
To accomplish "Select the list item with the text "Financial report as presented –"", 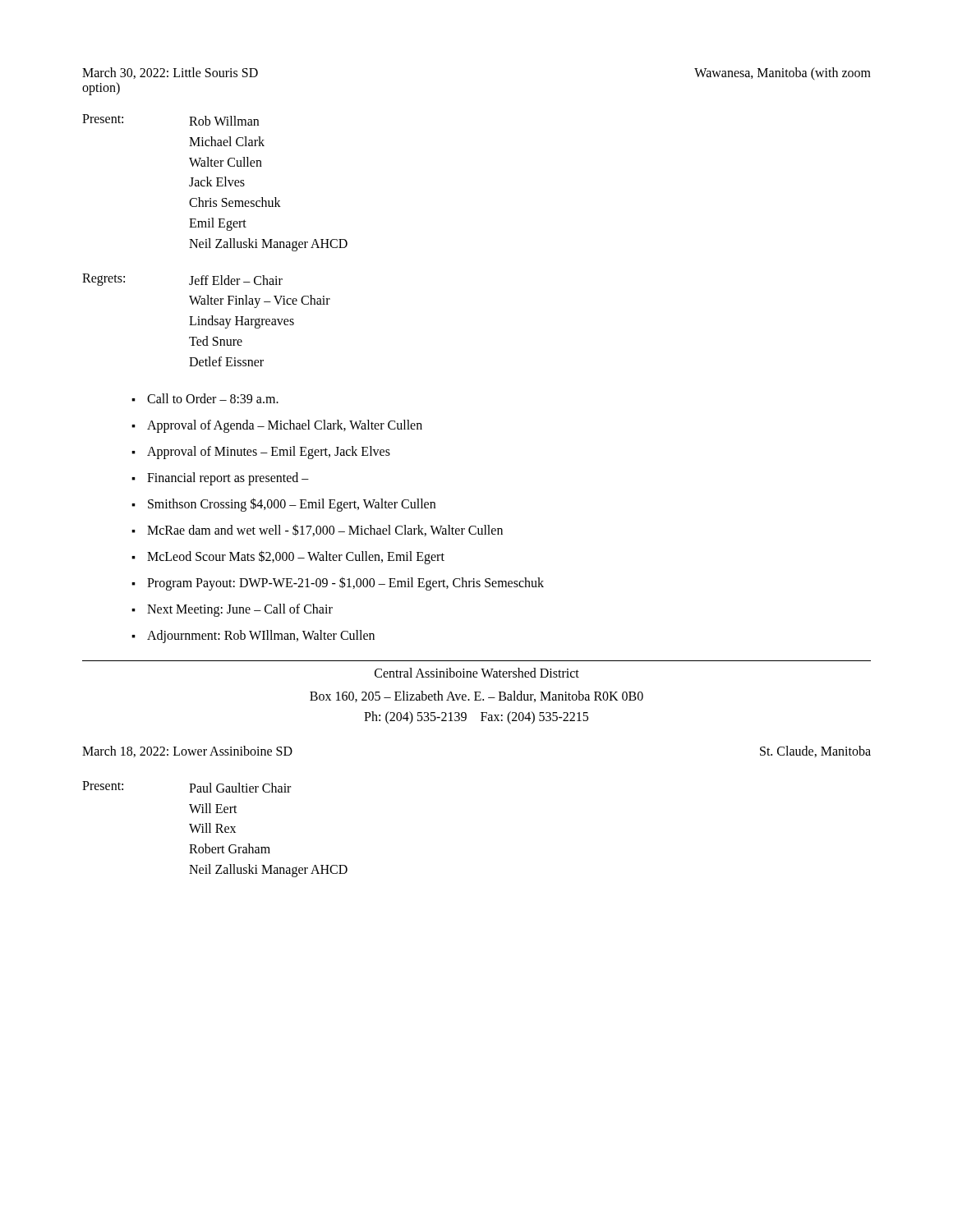I will 228,477.
